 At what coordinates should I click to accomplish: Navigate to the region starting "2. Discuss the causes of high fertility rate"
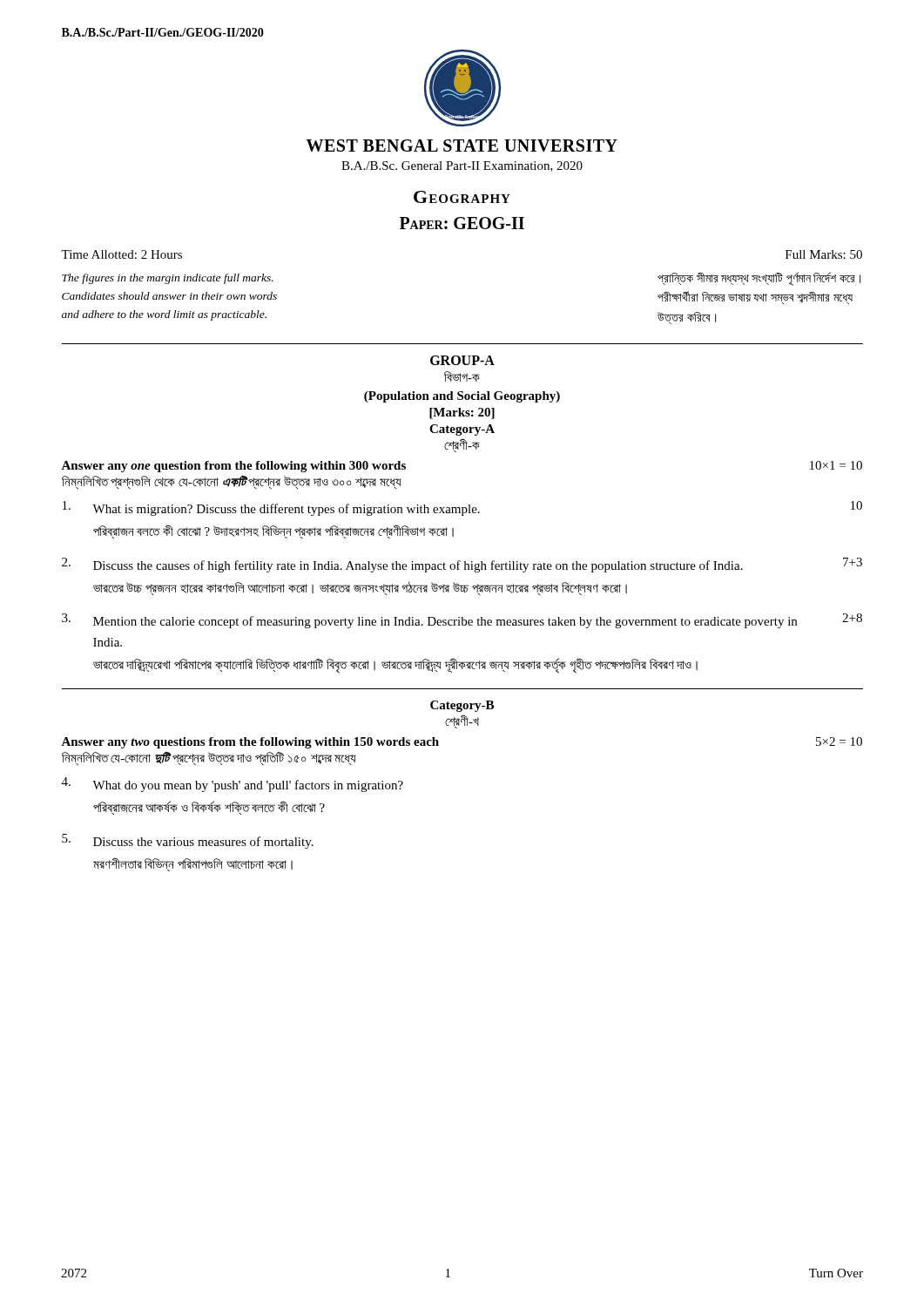tap(462, 577)
